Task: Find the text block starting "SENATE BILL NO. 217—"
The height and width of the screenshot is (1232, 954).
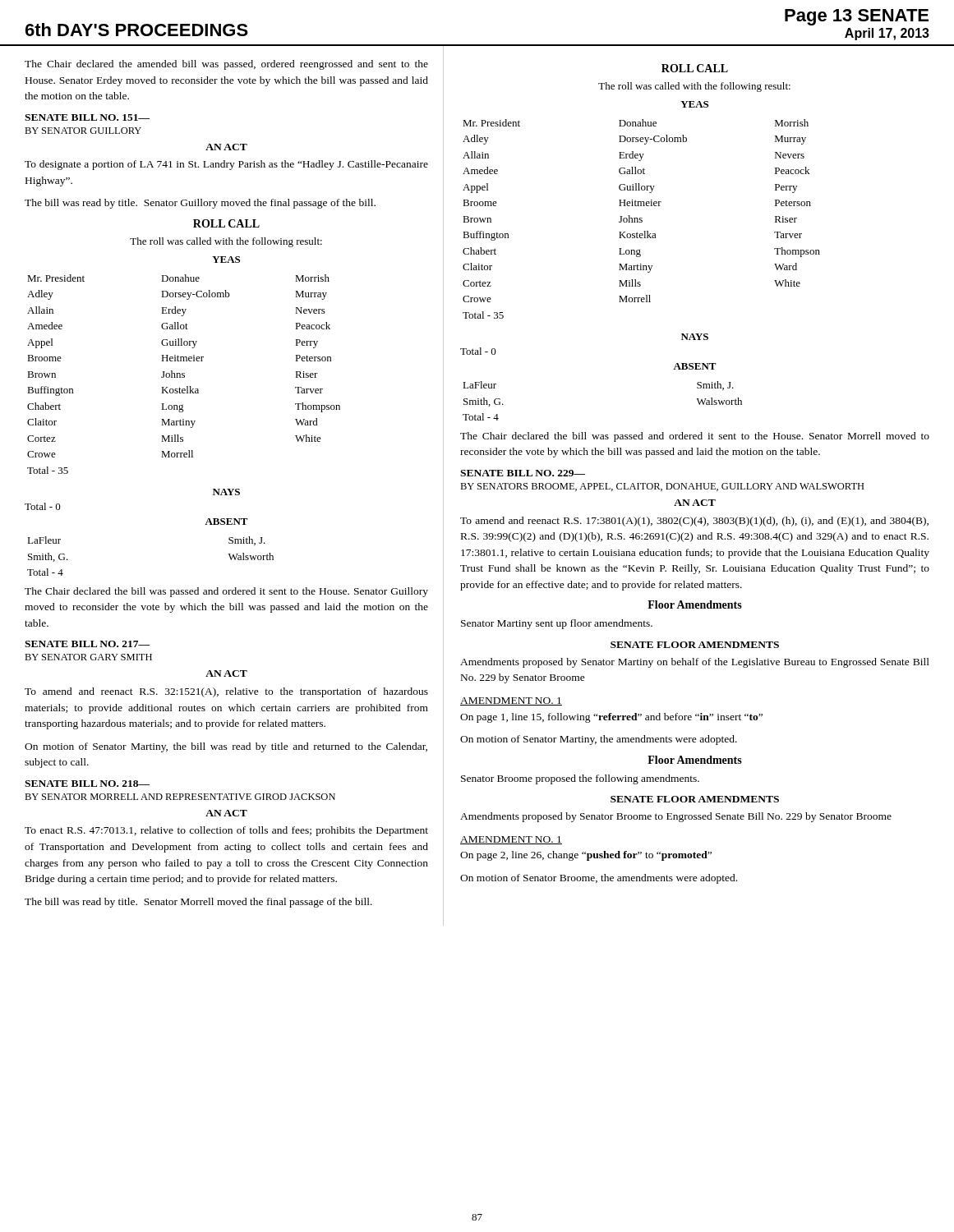Action: [x=88, y=650]
